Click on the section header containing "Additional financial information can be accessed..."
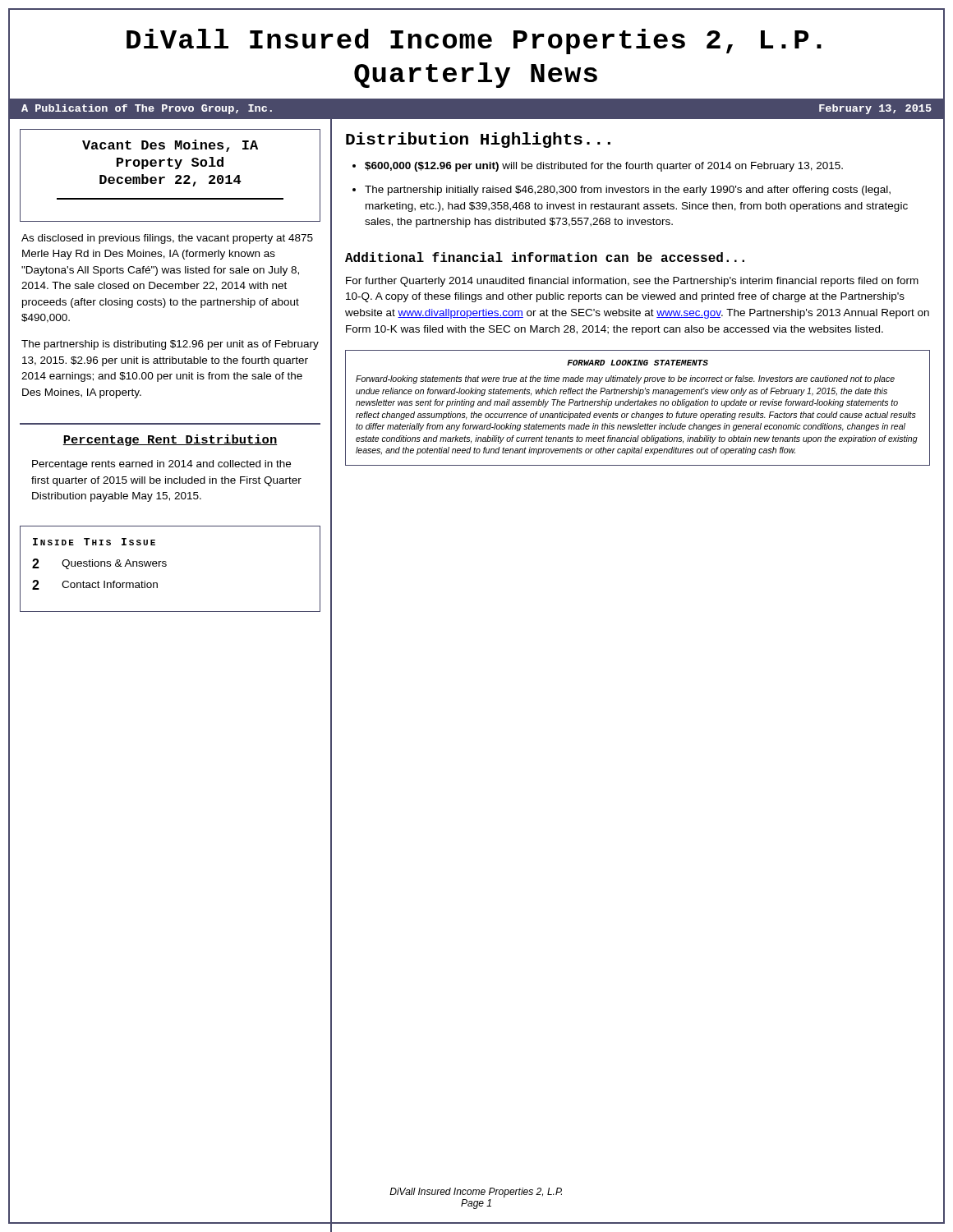 (546, 259)
